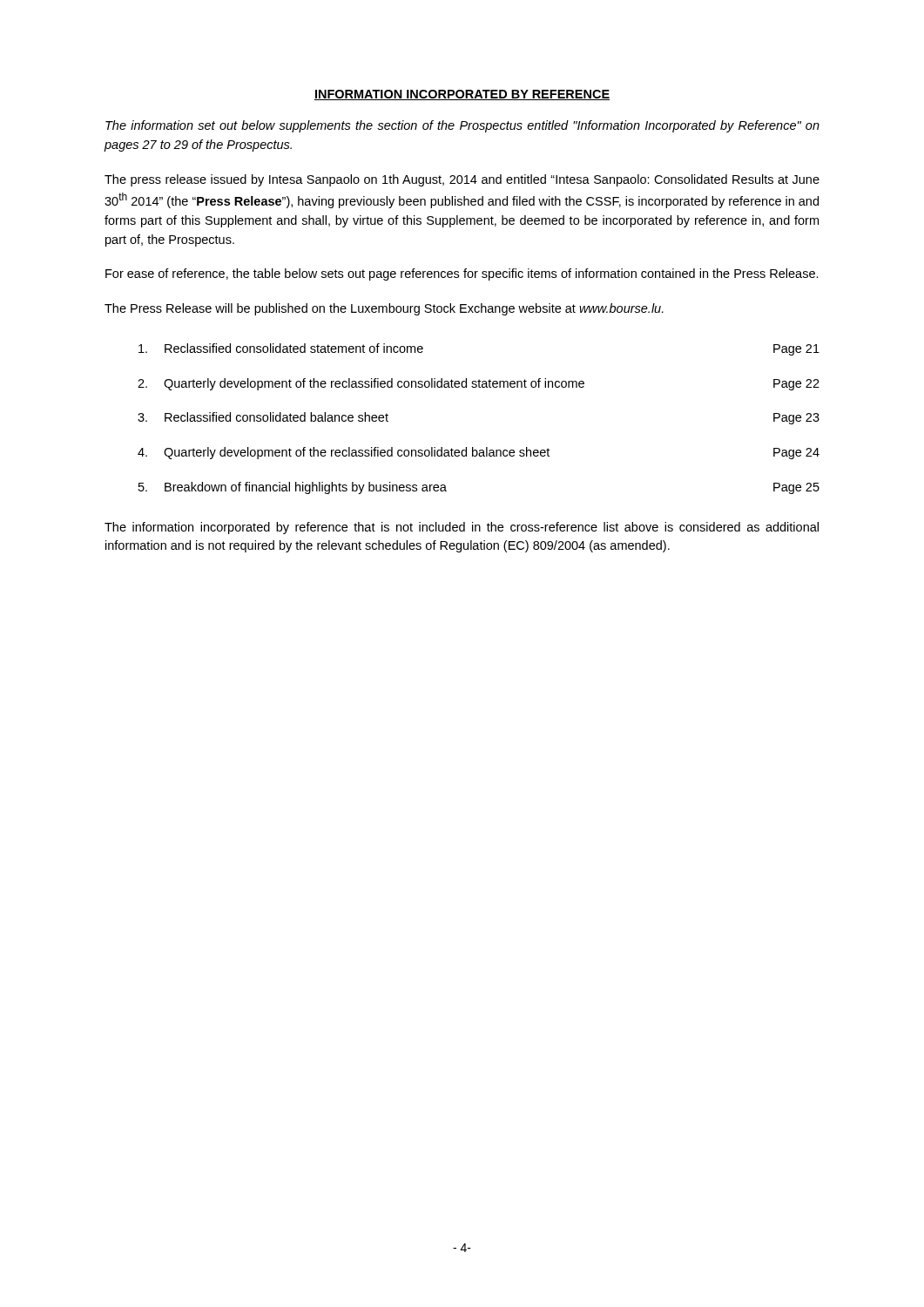Select the section header with the text "INFORMATION INCORPORATED BY REFERENCE"

coord(462,94)
